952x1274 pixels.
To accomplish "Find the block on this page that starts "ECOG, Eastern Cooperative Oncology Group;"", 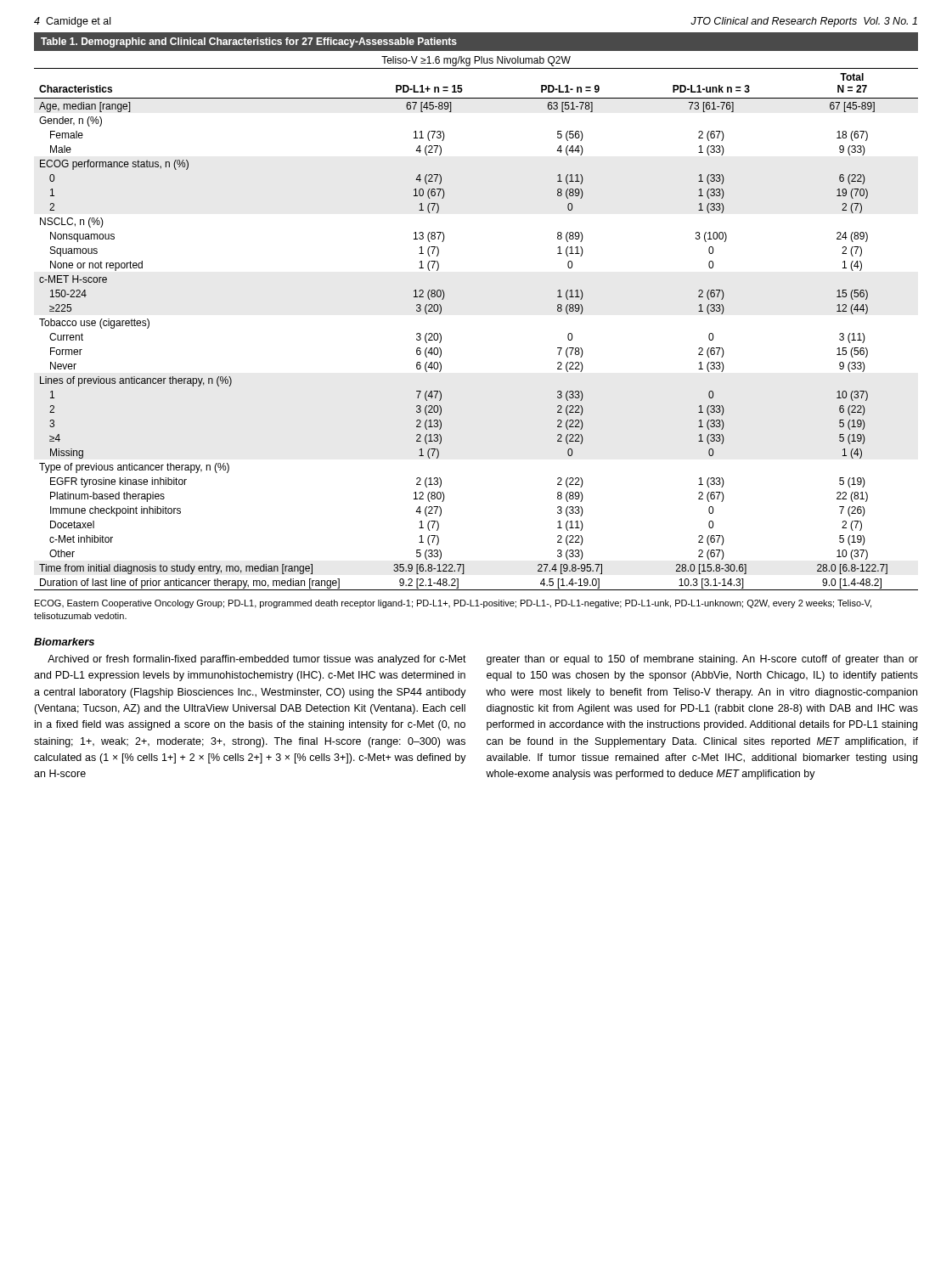I will tap(453, 610).
